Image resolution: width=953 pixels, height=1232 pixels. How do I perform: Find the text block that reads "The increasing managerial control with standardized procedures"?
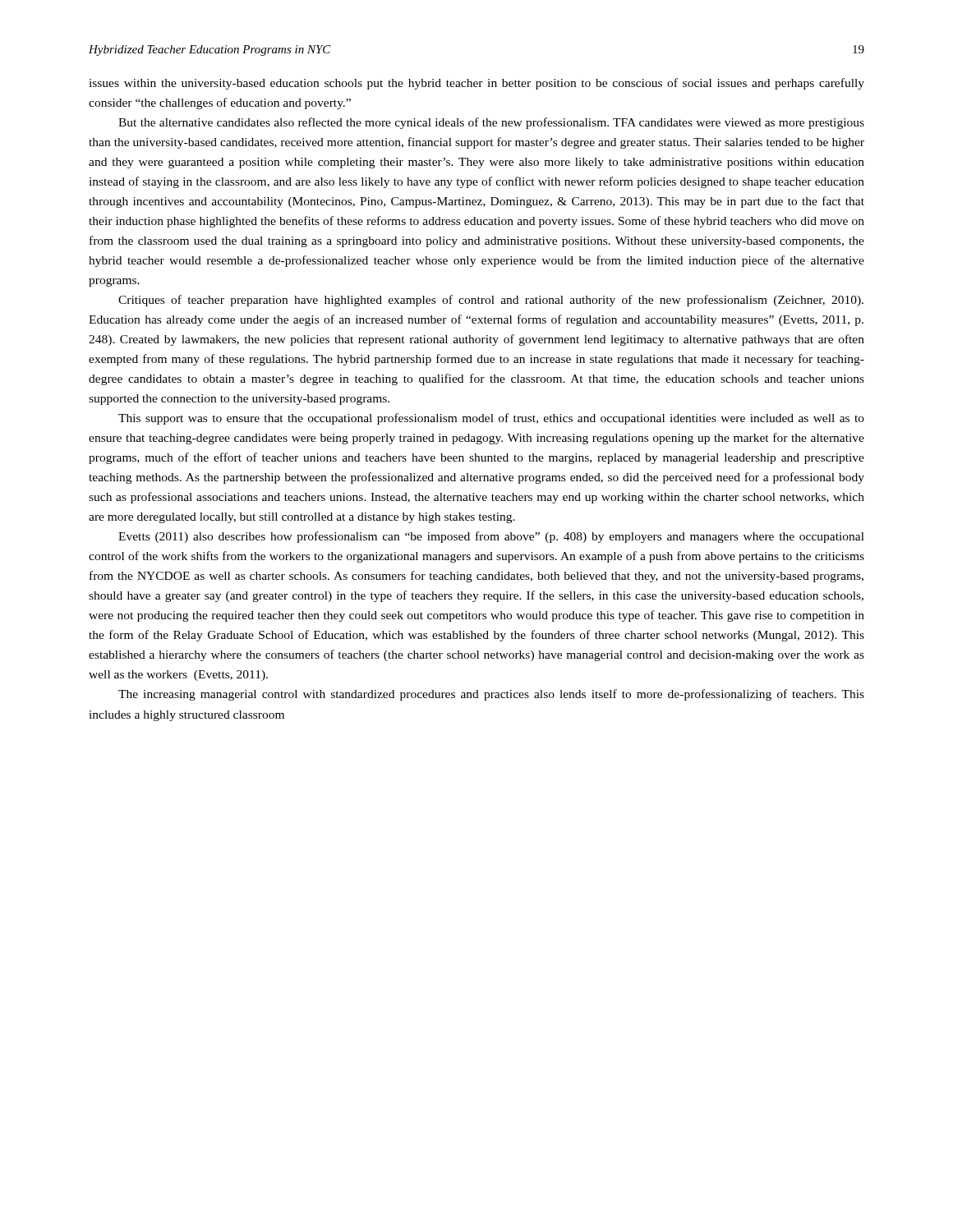(x=476, y=704)
